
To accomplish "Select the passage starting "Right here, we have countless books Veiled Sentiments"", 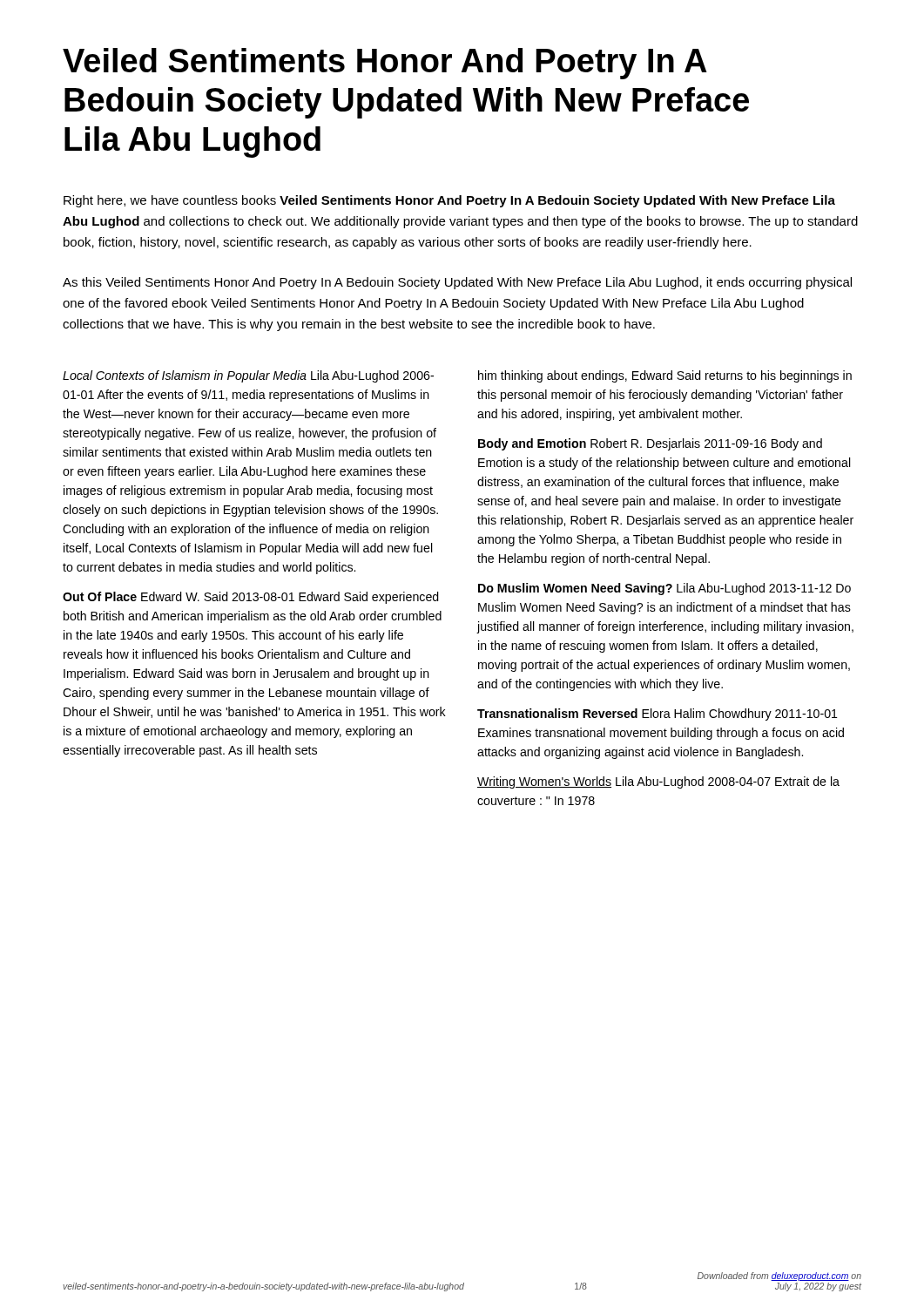I will tap(460, 221).
